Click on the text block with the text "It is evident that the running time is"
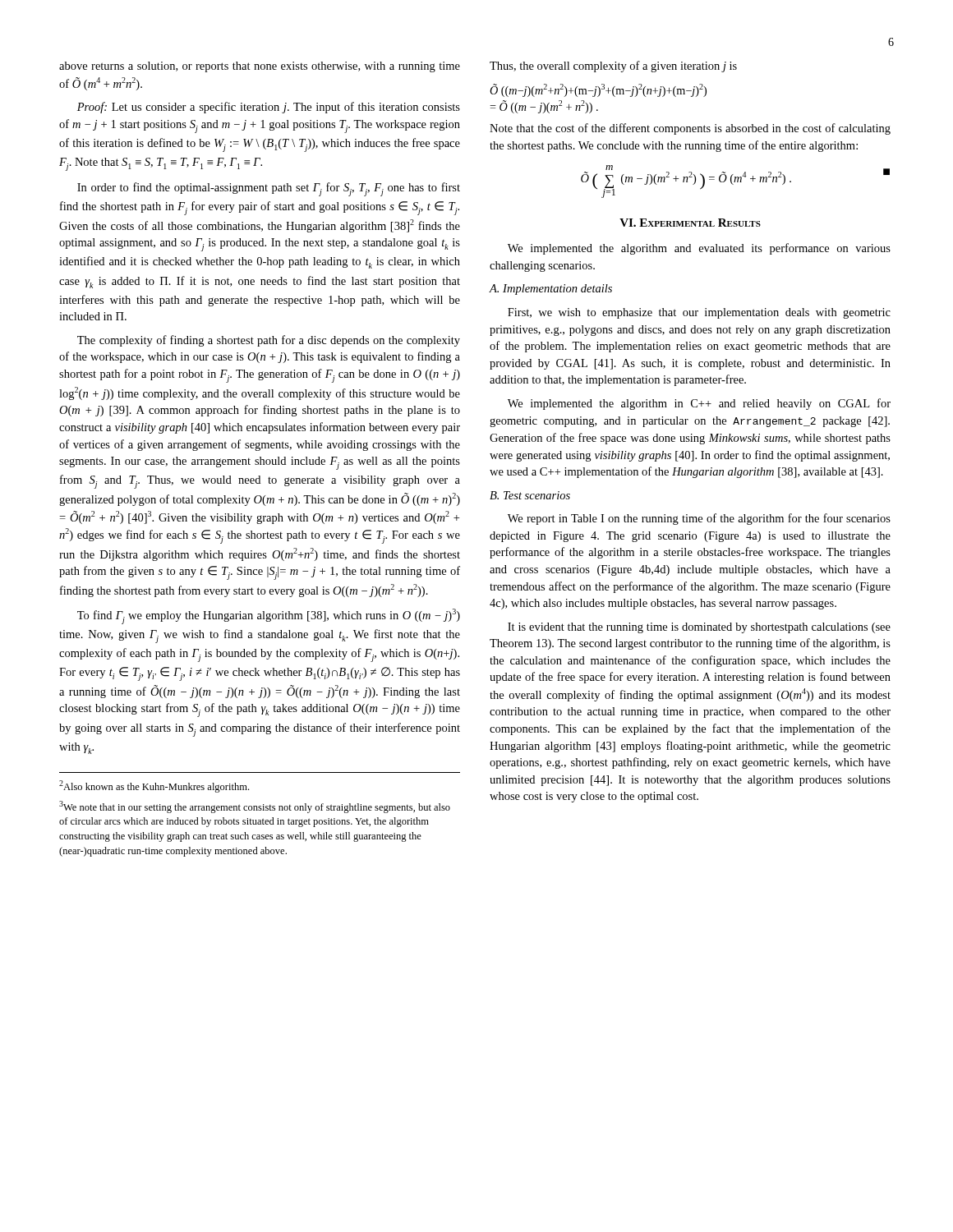The width and height of the screenshot is (953, 1232). tap(690, 712)
